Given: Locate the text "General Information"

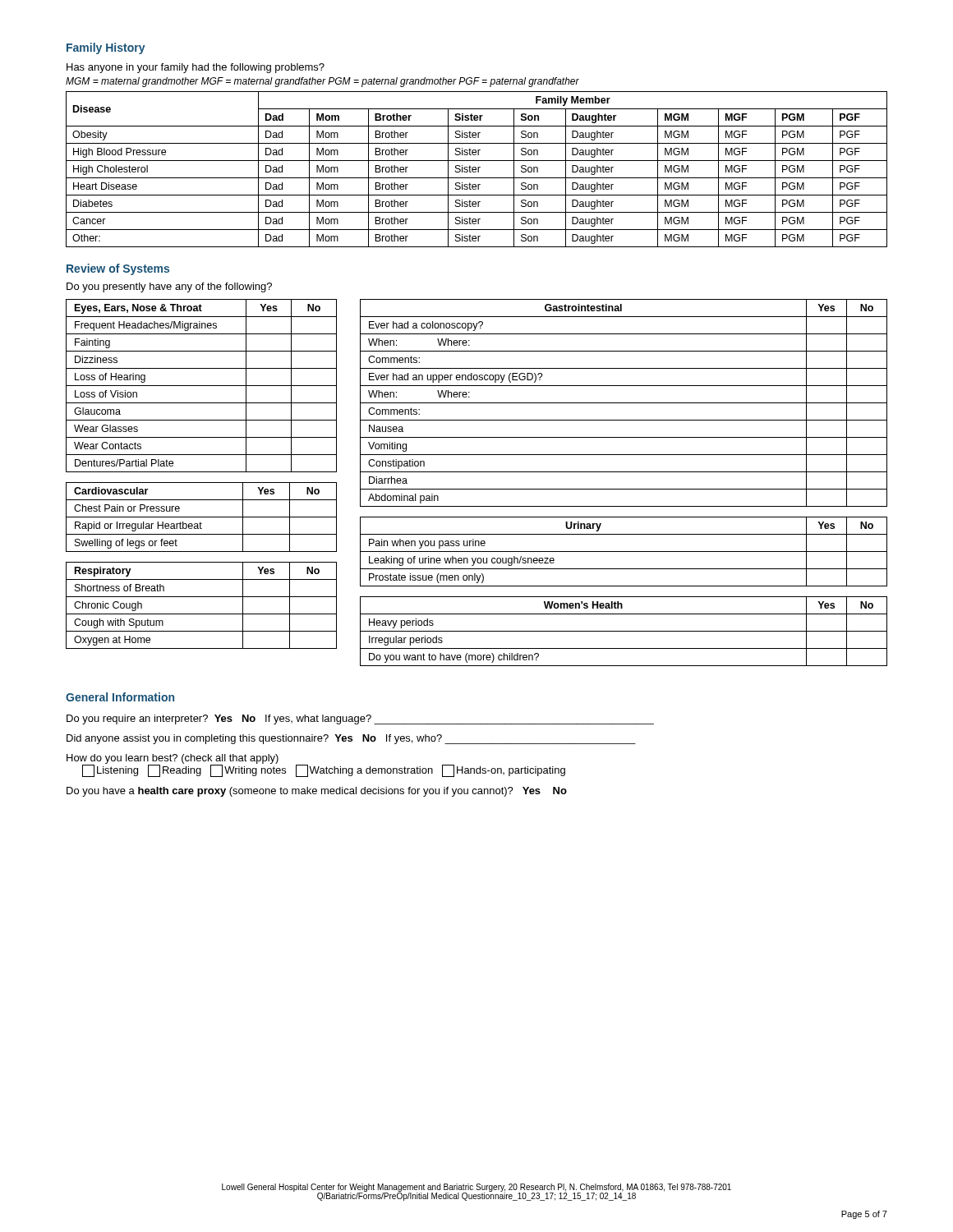Looking at the screenshot, I should [120, 697].
